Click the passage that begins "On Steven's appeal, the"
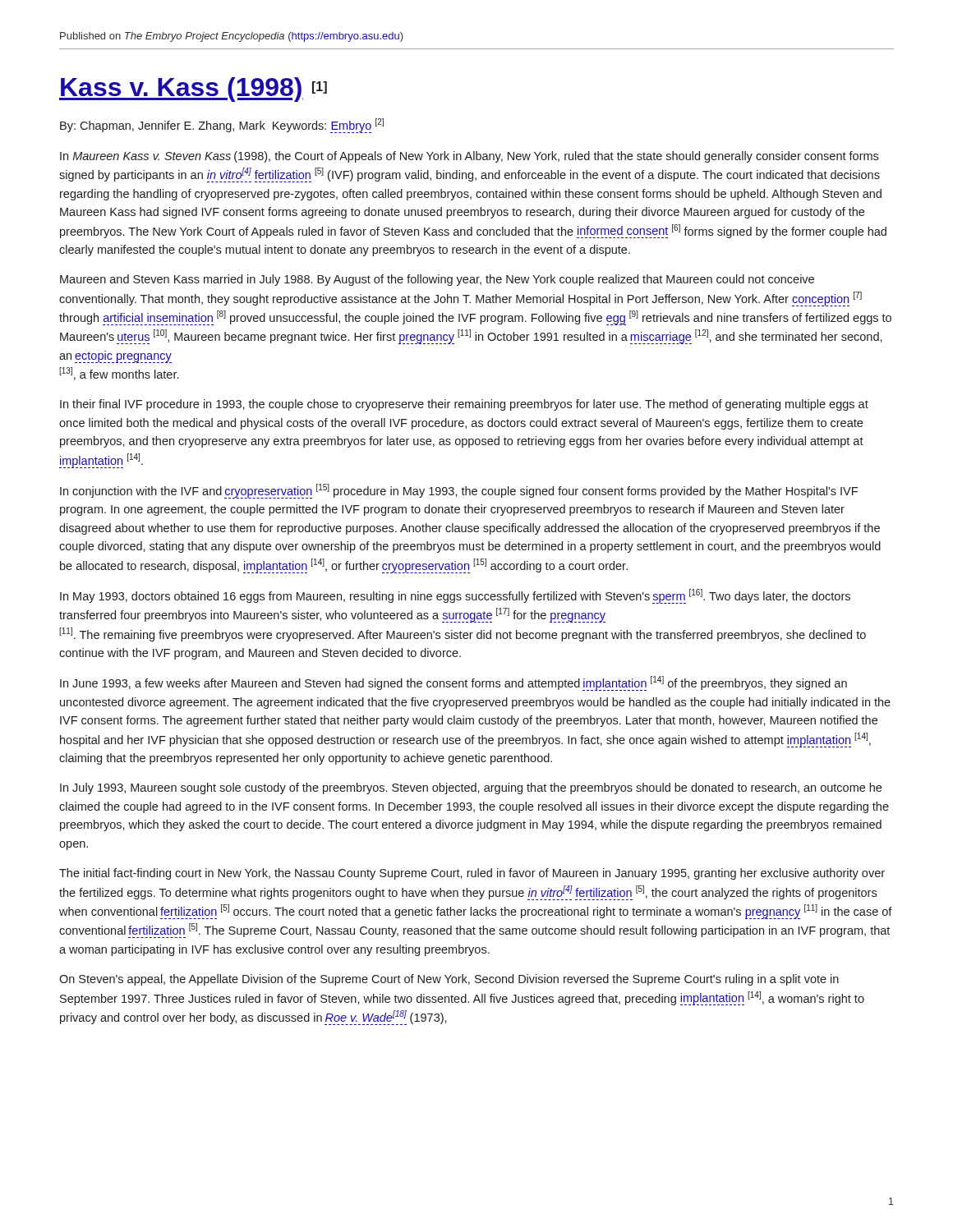This screenshot has width=953, height=1232. 462,999
